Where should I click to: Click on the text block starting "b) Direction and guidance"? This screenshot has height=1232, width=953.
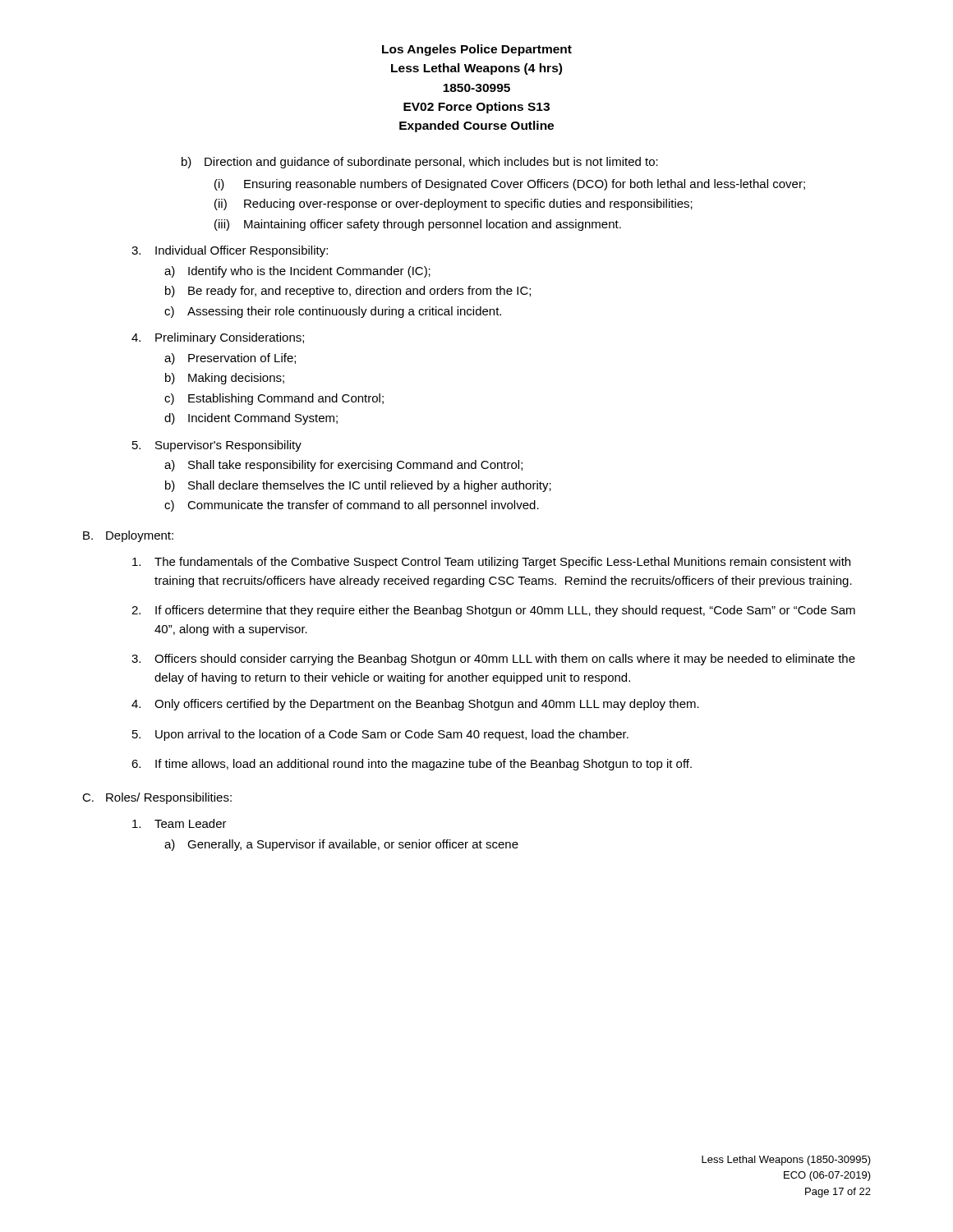coord(420,162)
